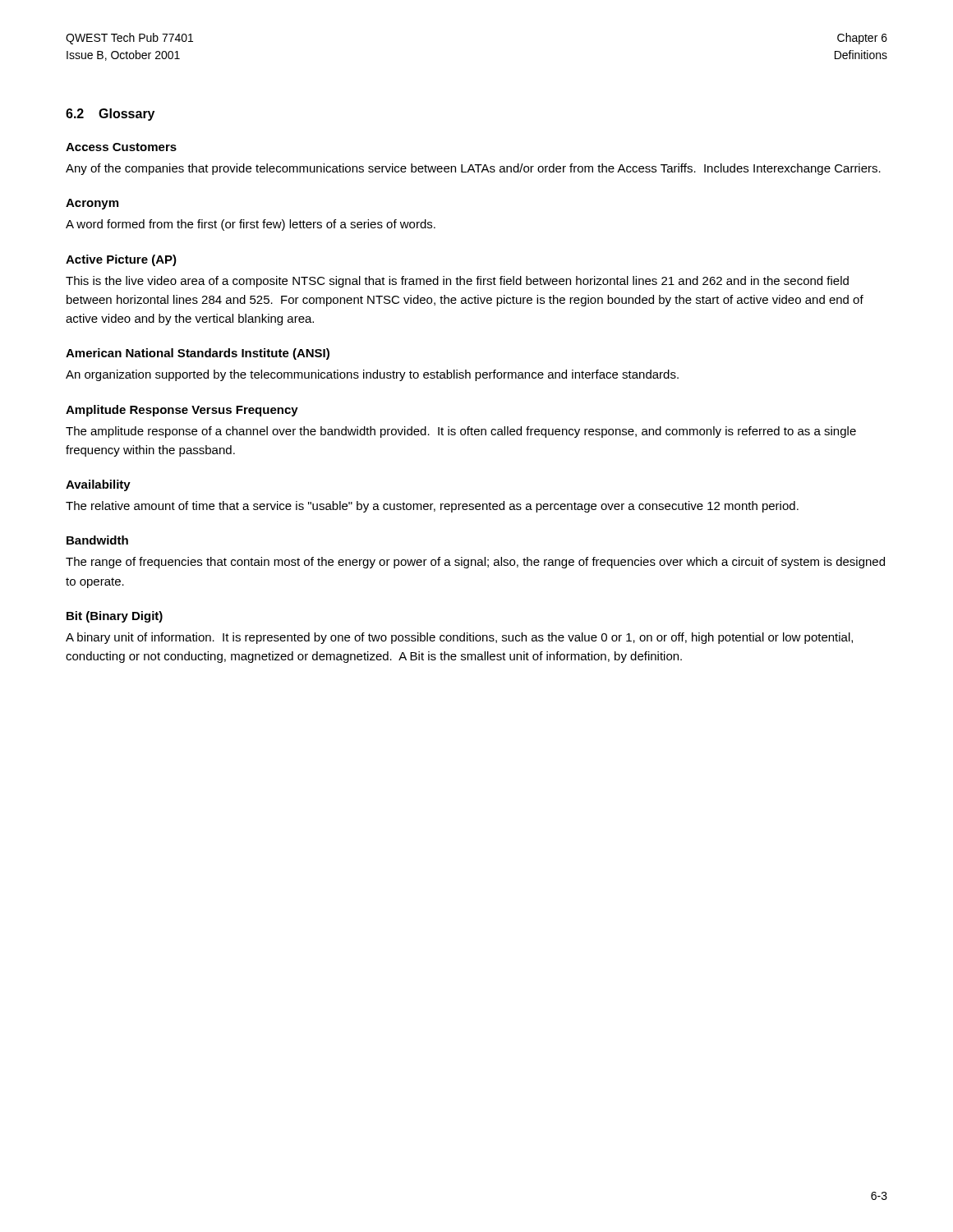Select the section header that reads "Access Customers"

click(x=121, y=147)
